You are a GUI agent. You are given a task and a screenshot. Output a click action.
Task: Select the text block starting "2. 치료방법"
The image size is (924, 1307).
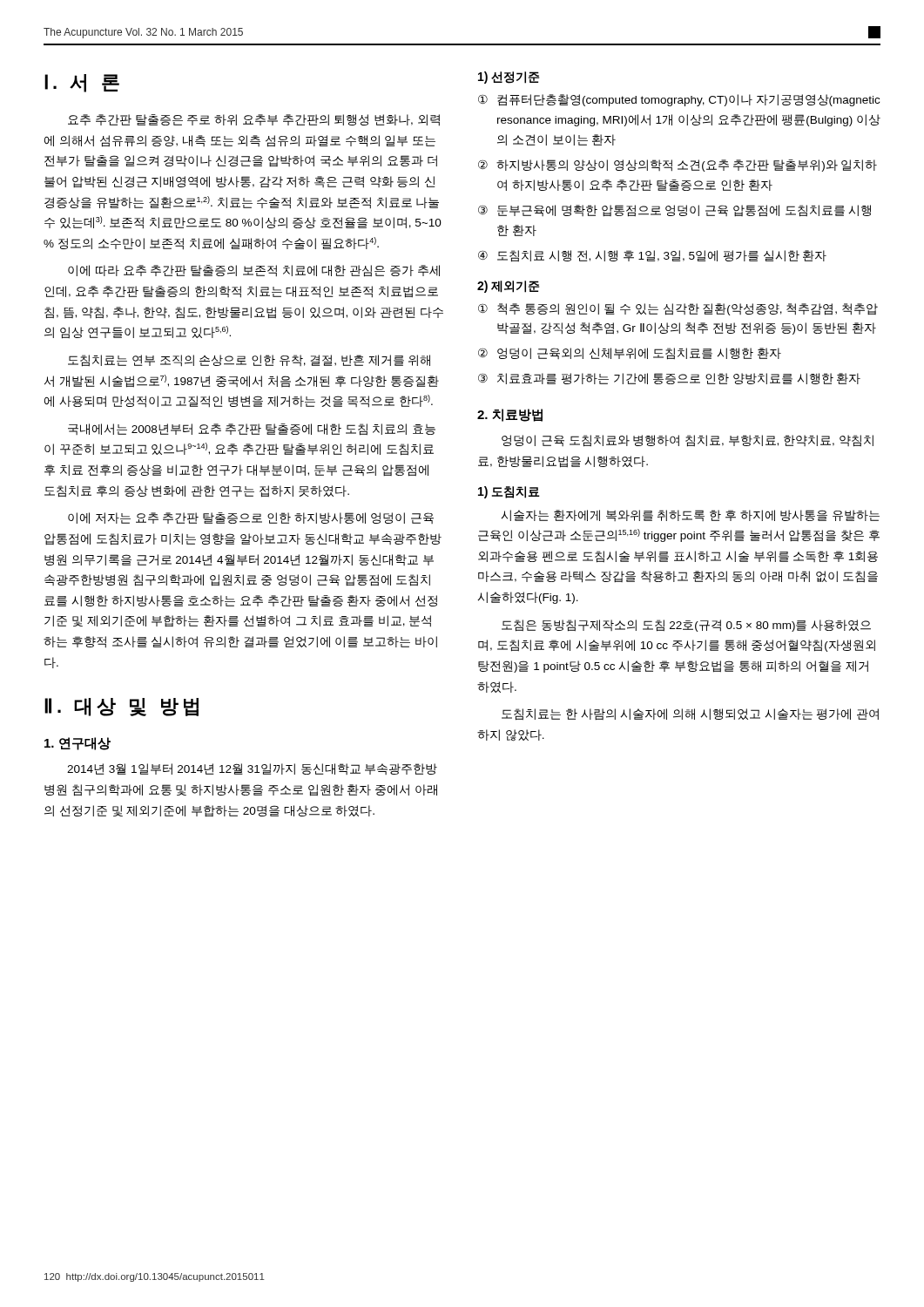(x=511, y=415)
